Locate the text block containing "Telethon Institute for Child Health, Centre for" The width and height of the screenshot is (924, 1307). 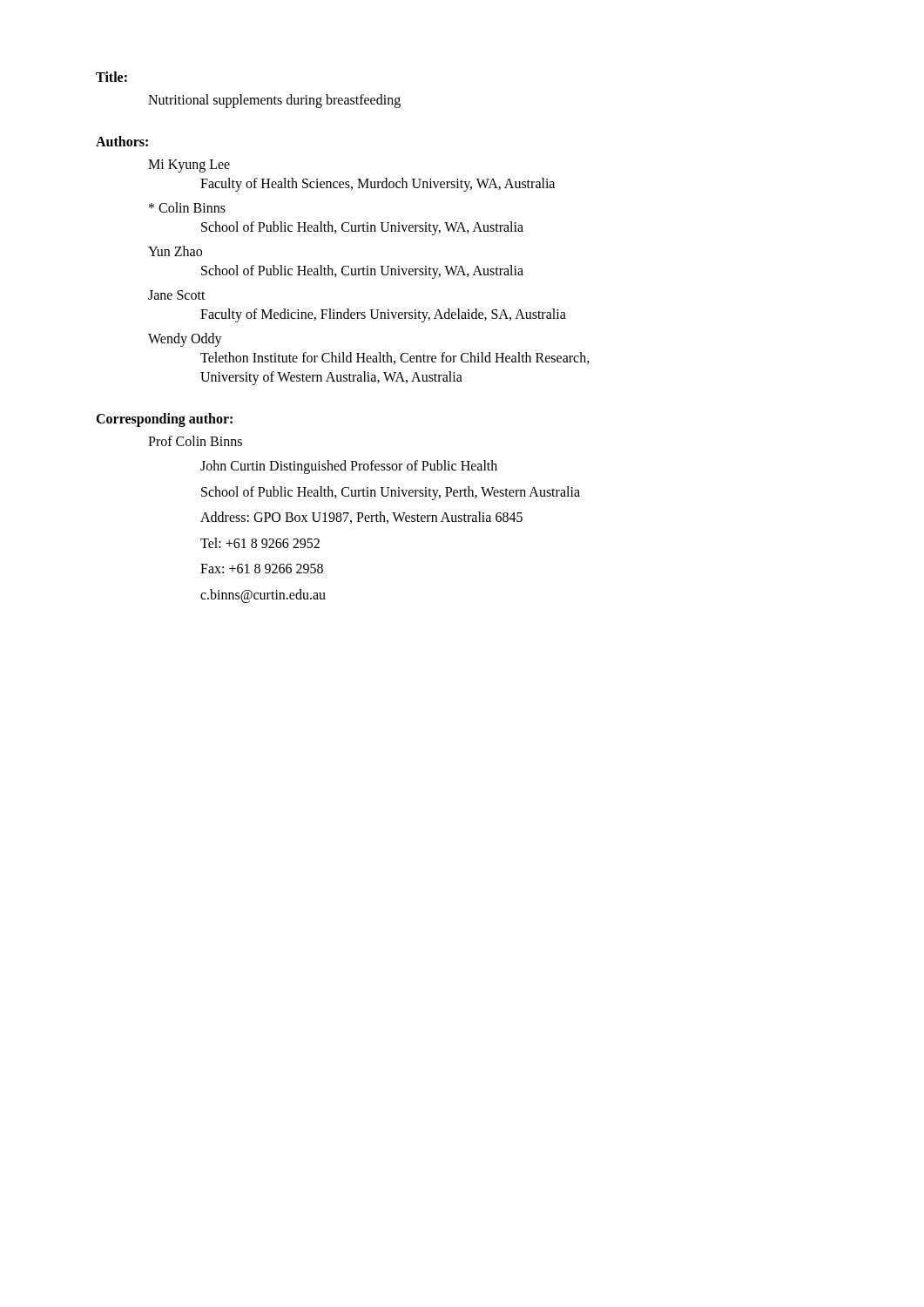click(x=395, y=358)
